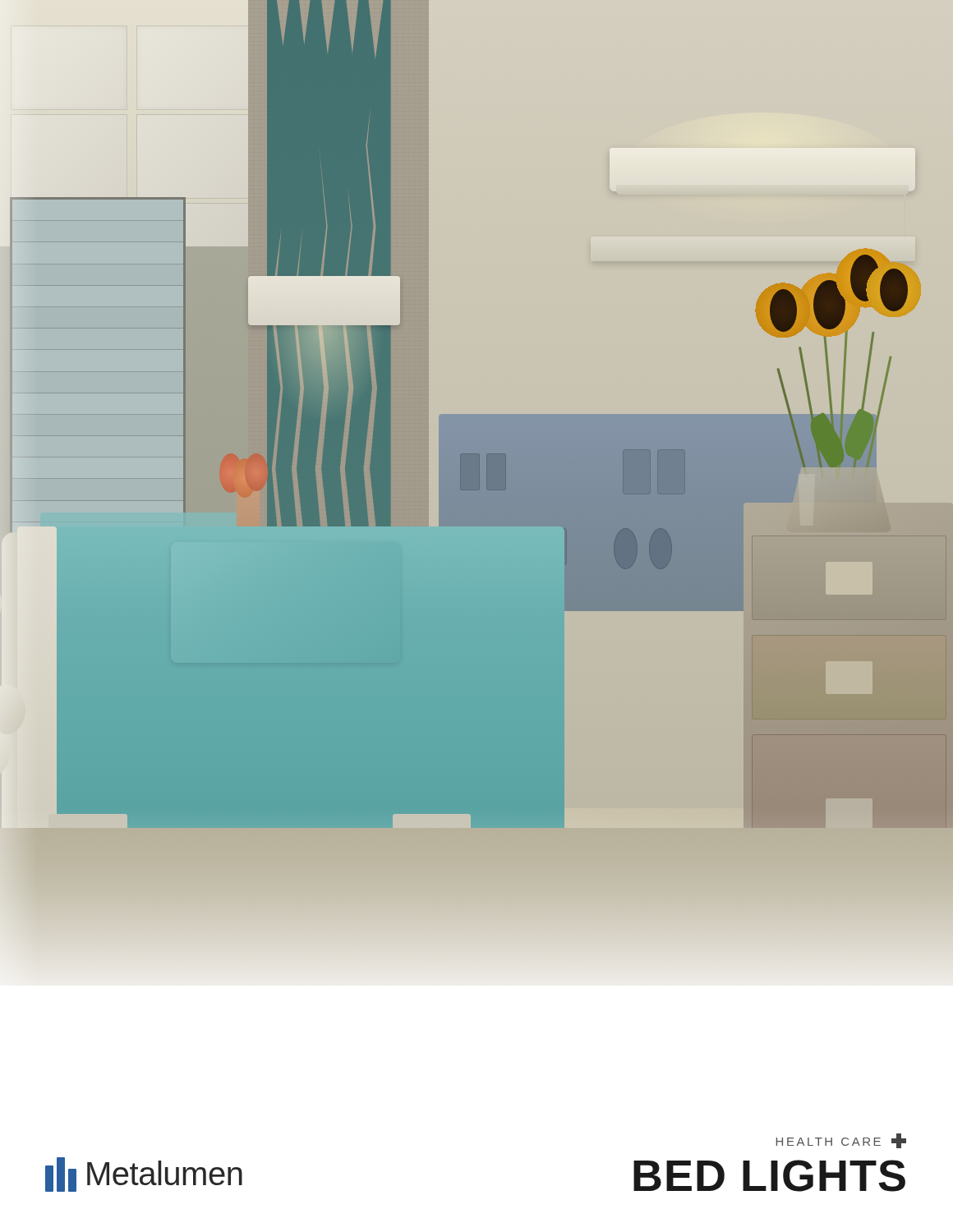Viewport: 953px width, 1232px height.
Task: Locate the text that says "HEALTH CARE"
Action: click(841, 1141)
